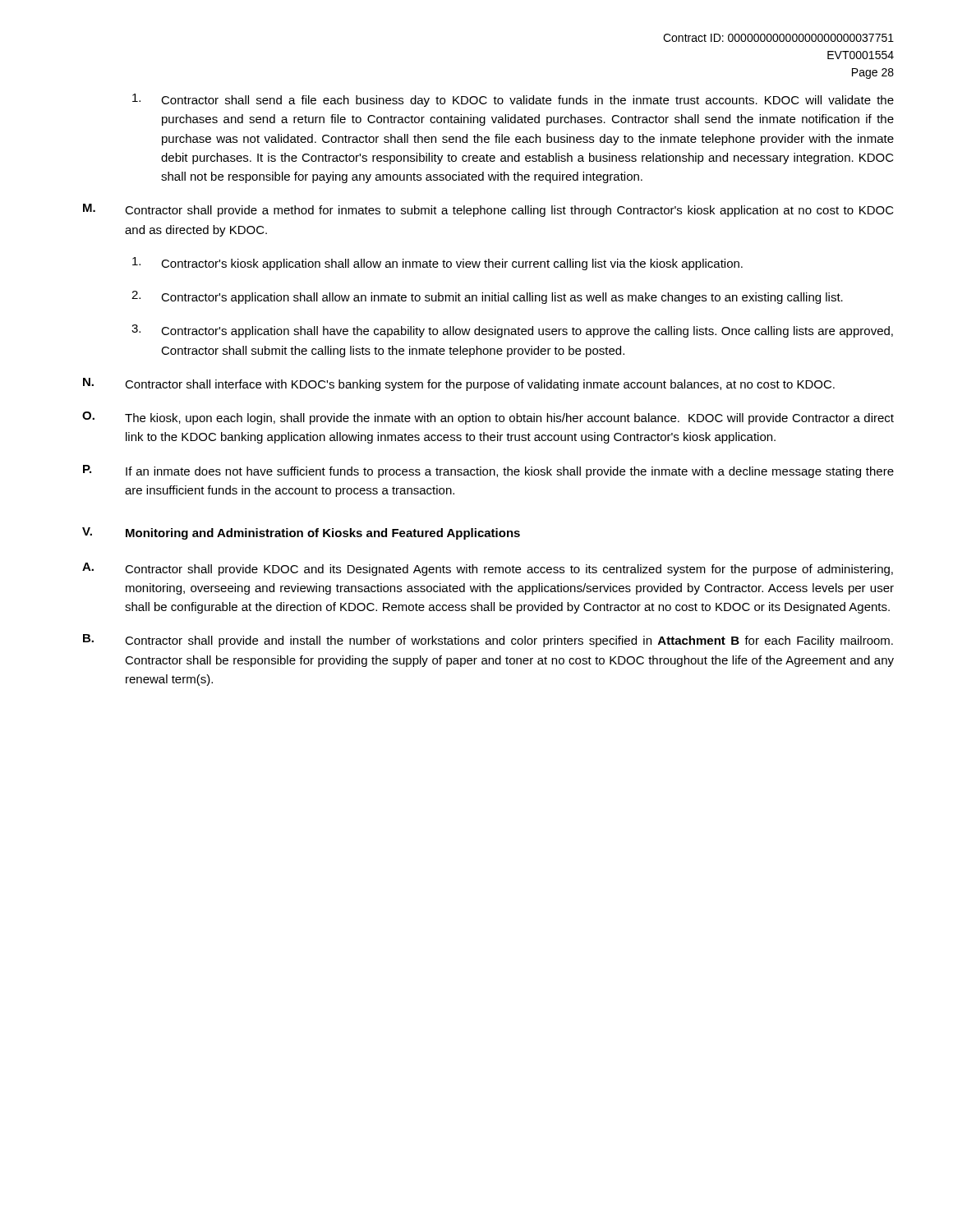953x1232 pixels.
Task: Locate the text block starting "Contractor's kiosk application shall allow an"
Action: tap(488, 263)
